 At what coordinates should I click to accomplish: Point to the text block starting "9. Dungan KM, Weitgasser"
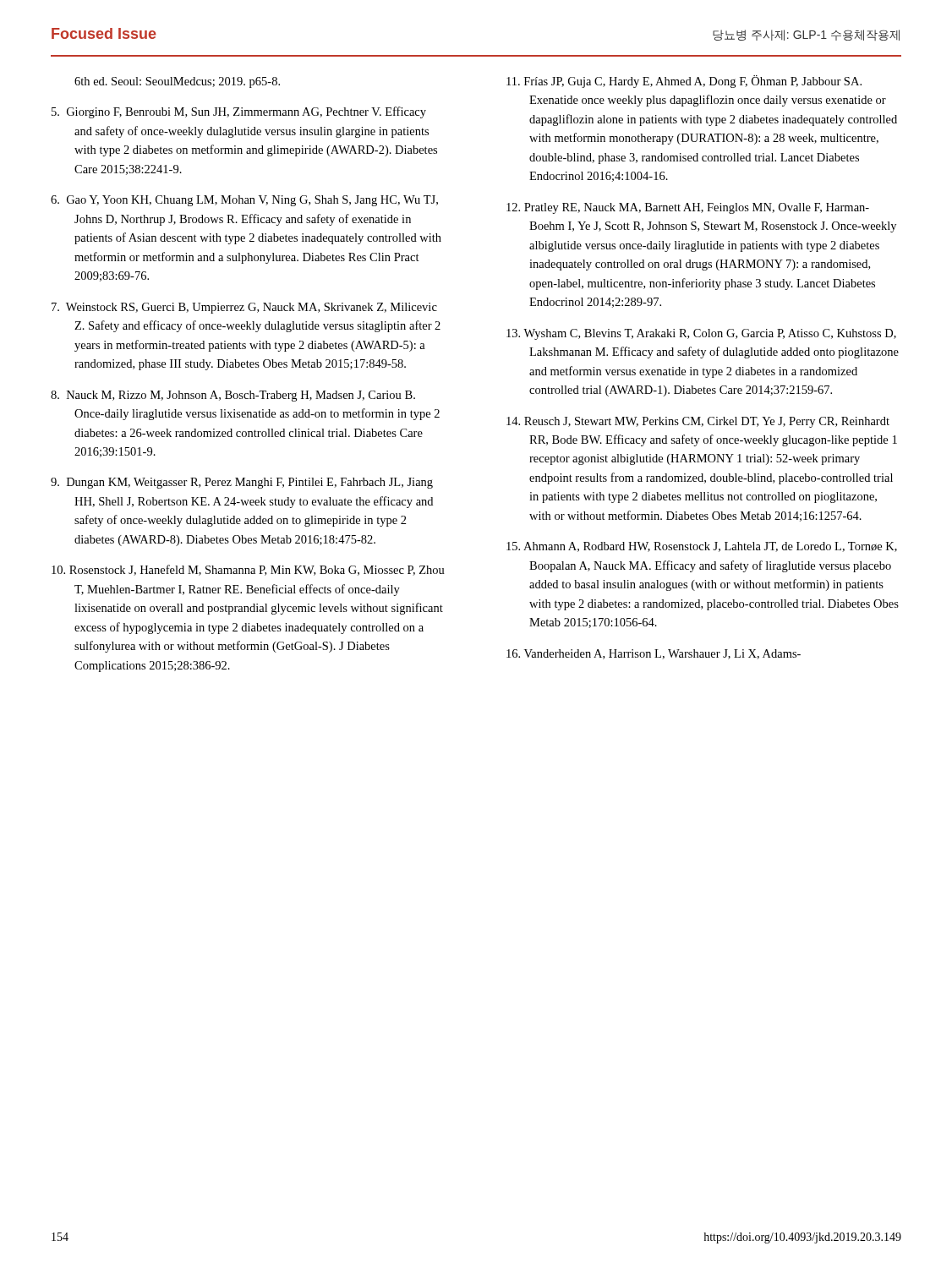pyautogui.click(x=242, y=511)
